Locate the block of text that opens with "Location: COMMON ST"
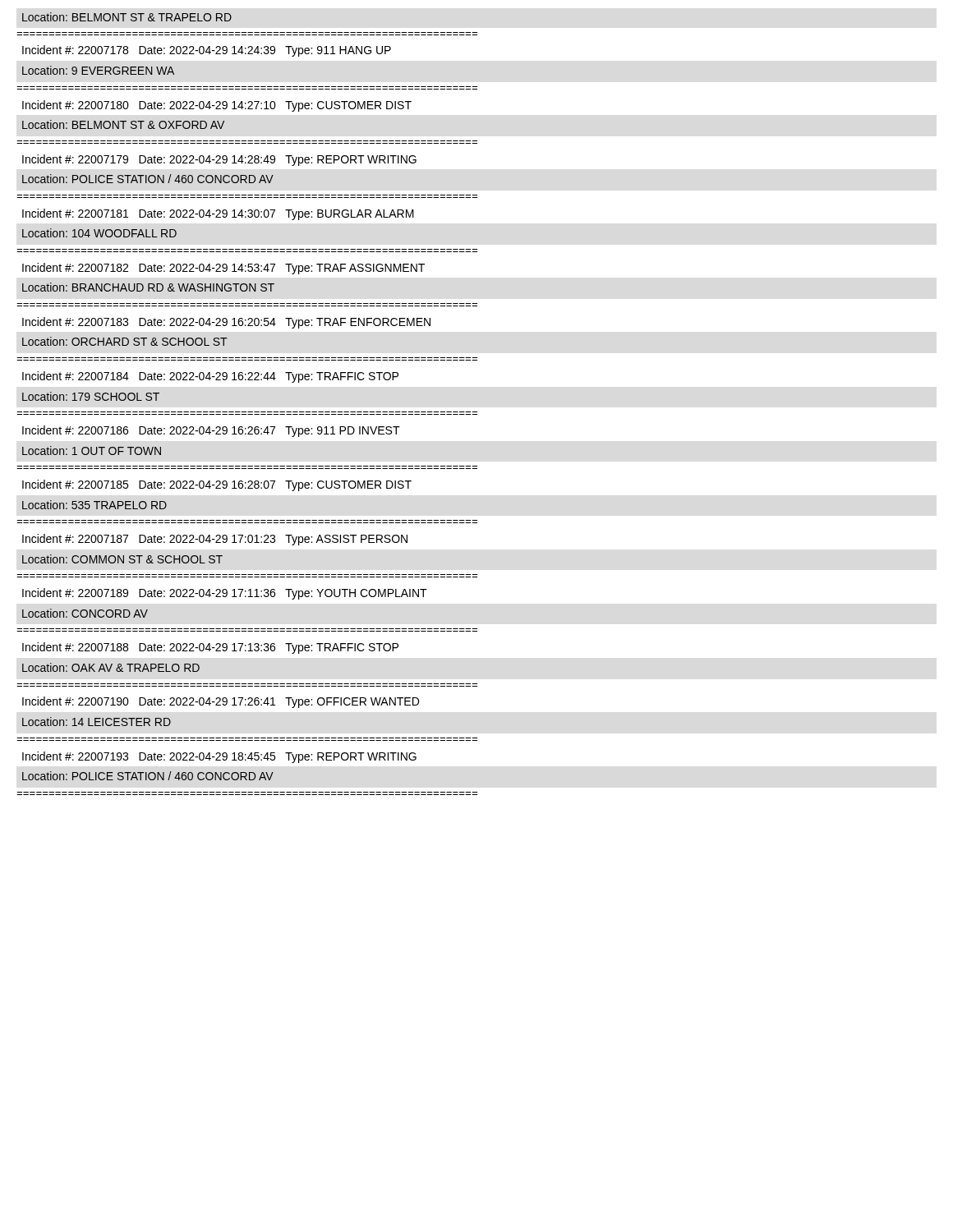Screen dimensions: 1232x953 tap(122, 559)
